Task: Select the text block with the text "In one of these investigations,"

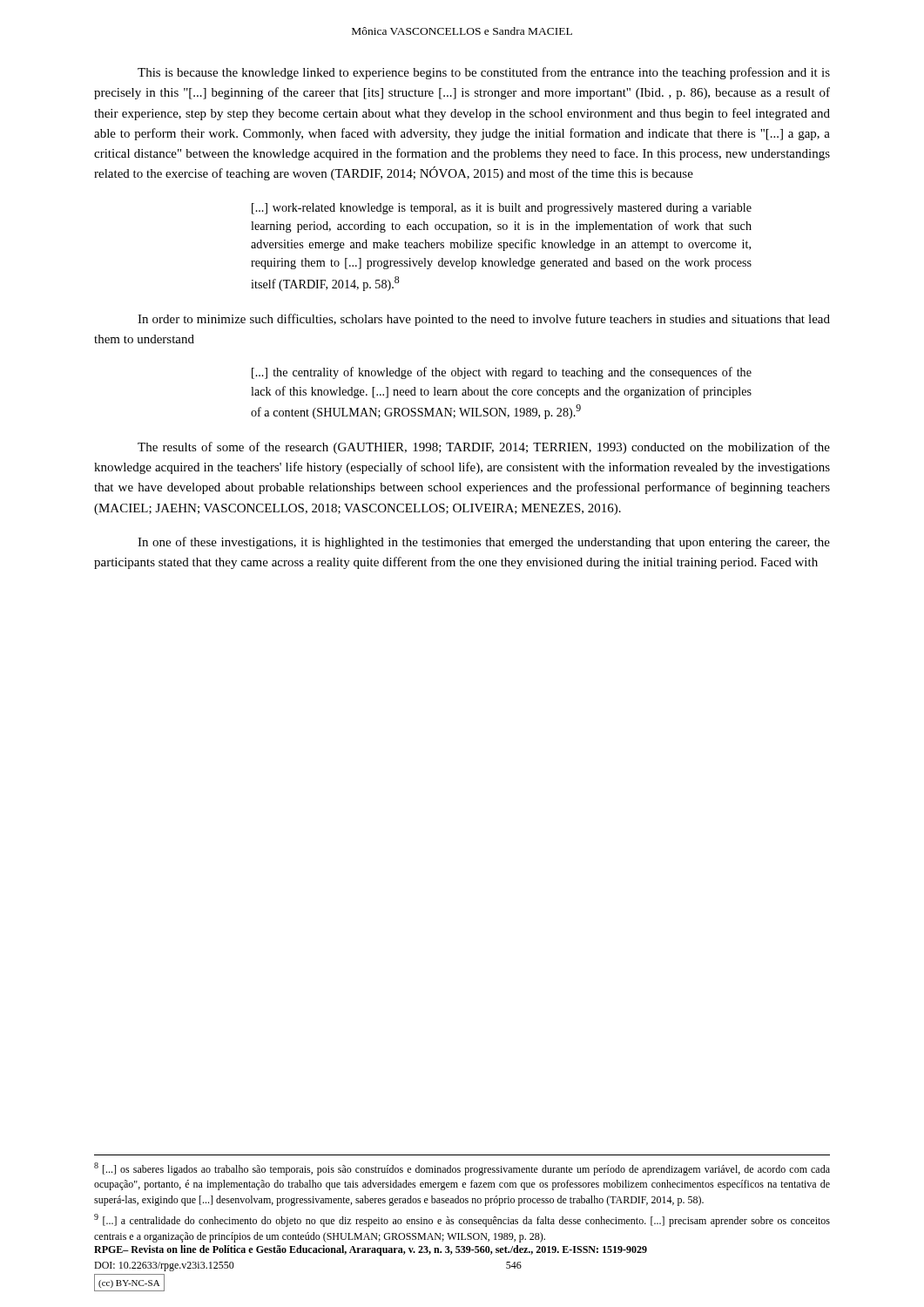Action: click(462, 552)
